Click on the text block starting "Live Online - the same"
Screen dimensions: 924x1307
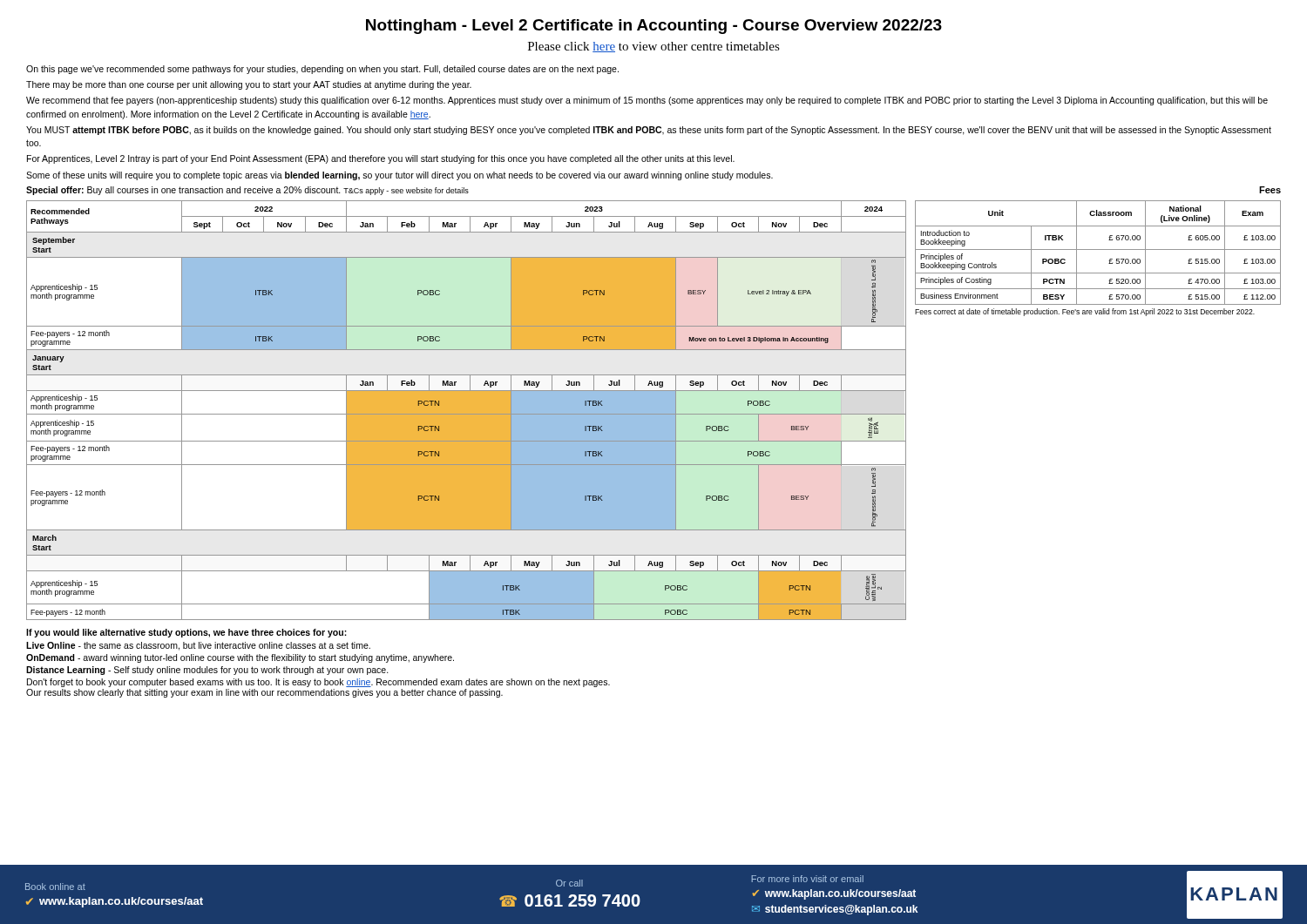coord(199,646)
